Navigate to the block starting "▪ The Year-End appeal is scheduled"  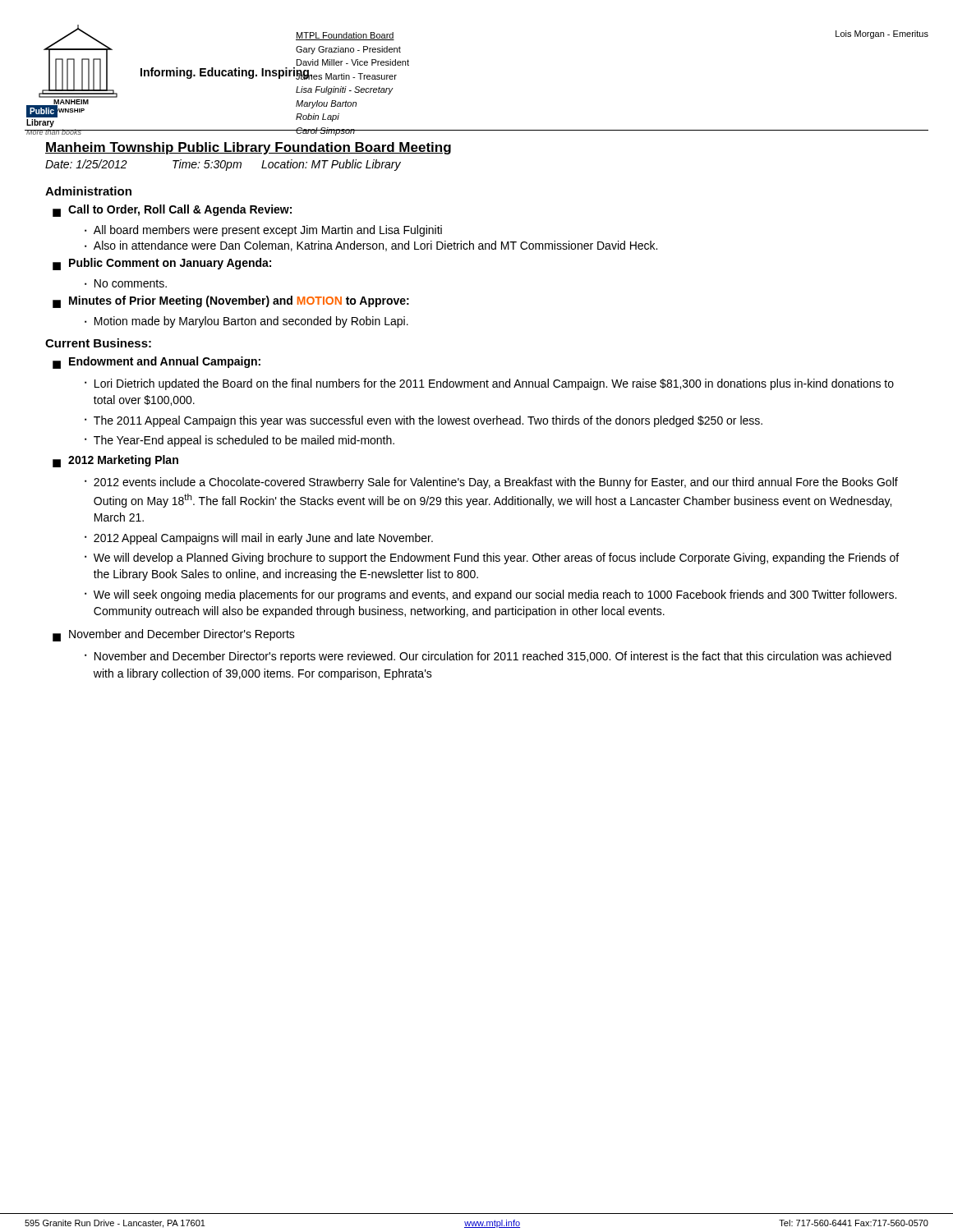[x=240, y=440]
